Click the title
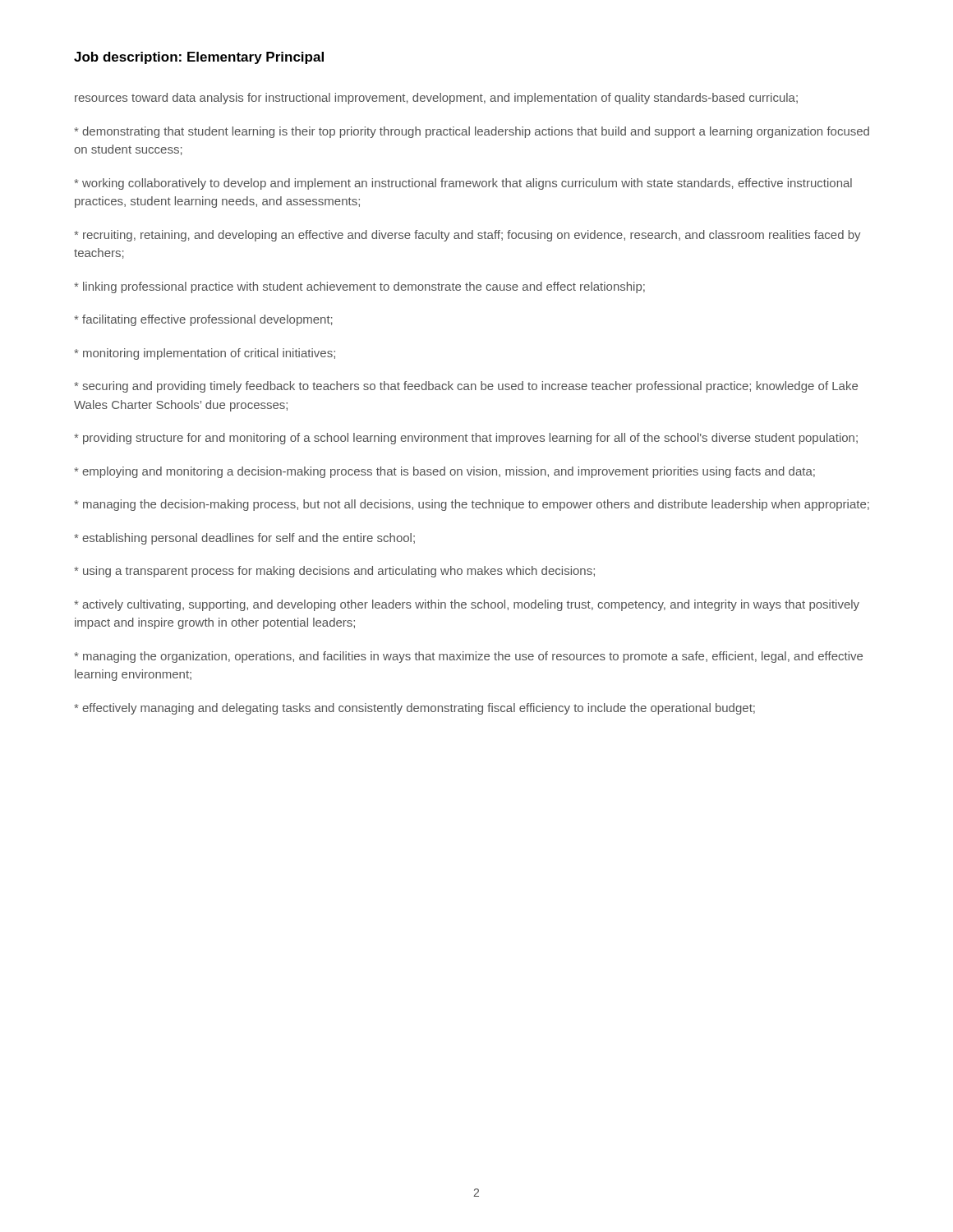 pyautogui.click(x=199, y=57)
